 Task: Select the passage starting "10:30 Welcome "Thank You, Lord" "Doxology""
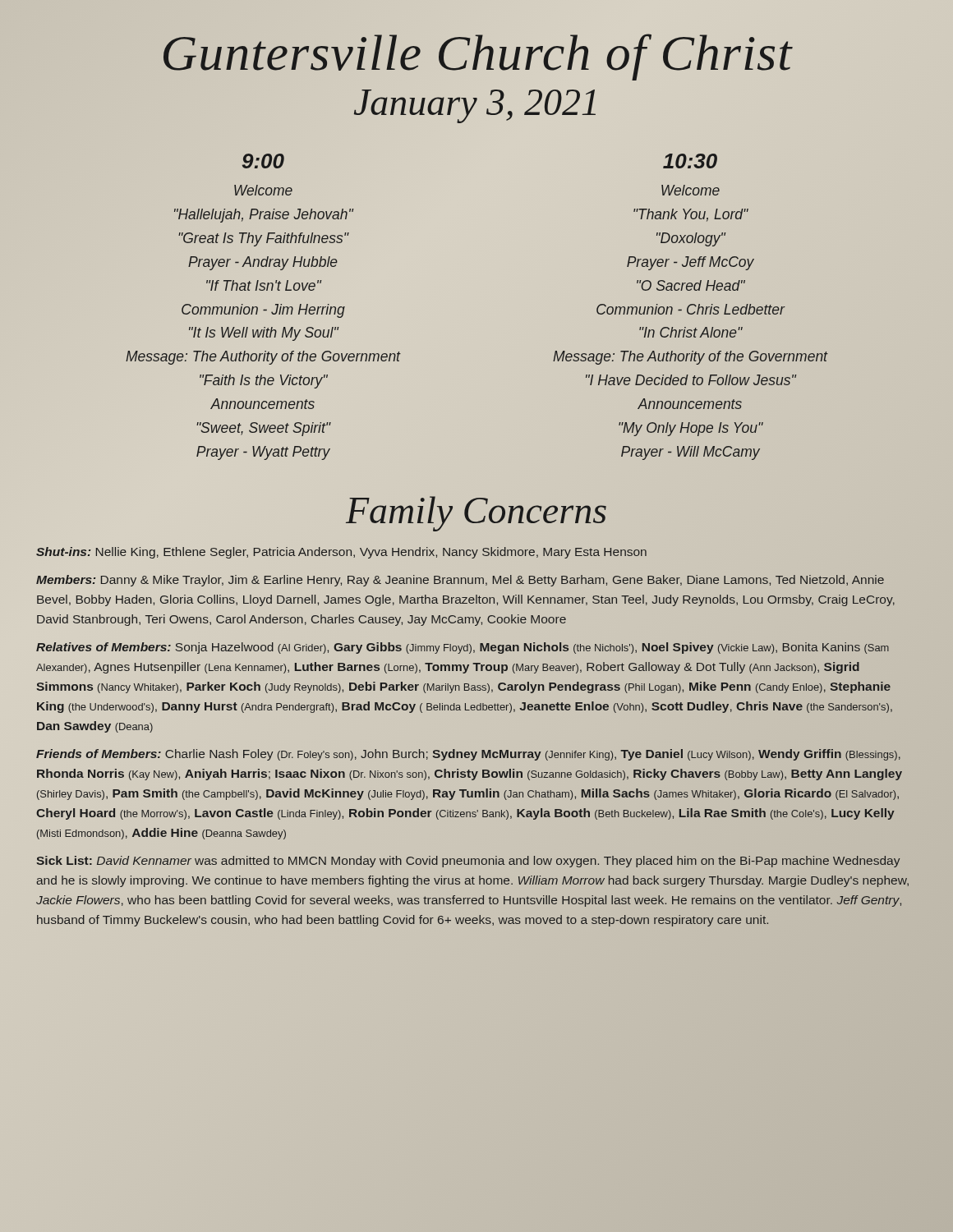(690, 306)
